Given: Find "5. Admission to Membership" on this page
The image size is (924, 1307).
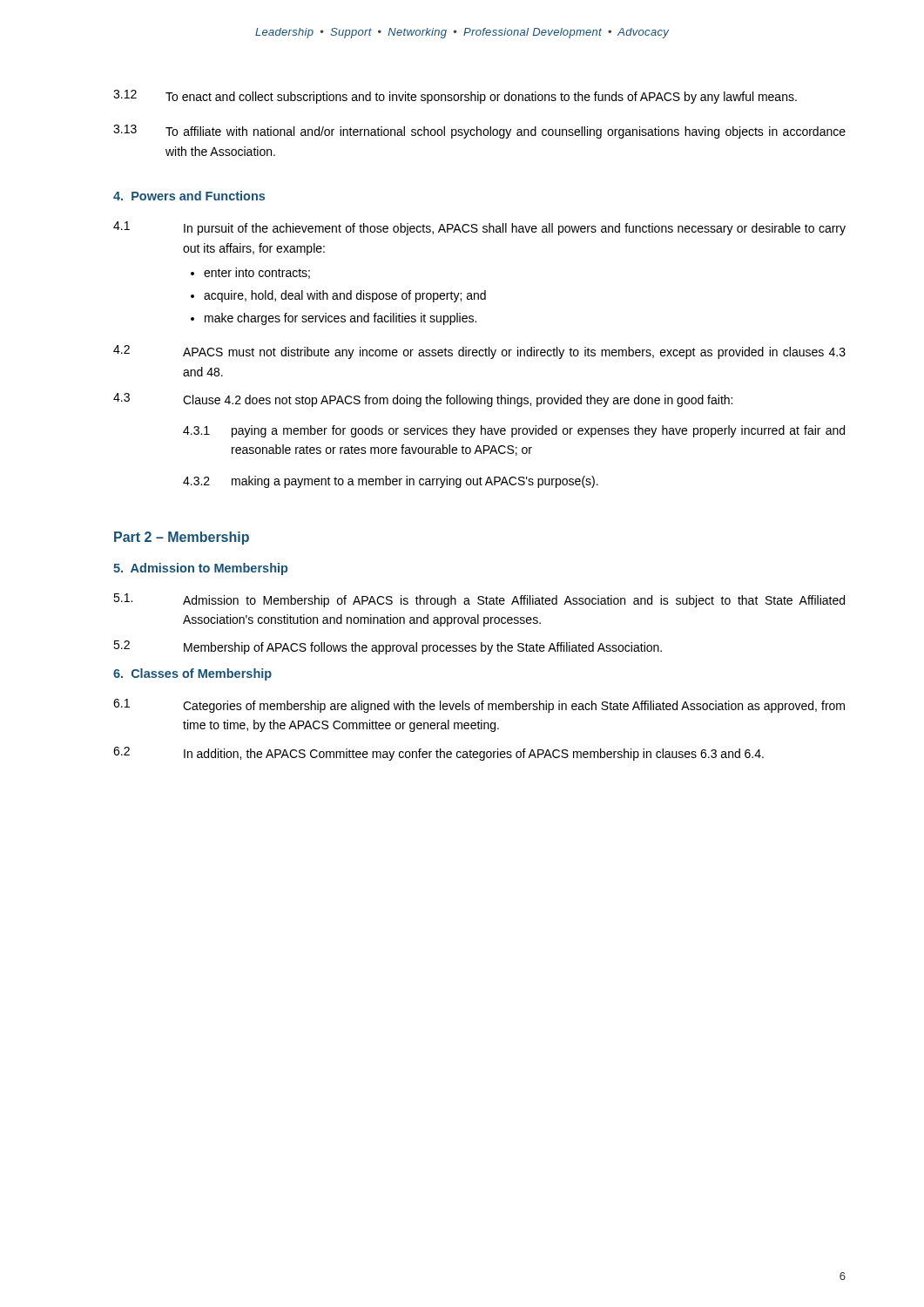Looking at the screenshot, I should (201, 568).
